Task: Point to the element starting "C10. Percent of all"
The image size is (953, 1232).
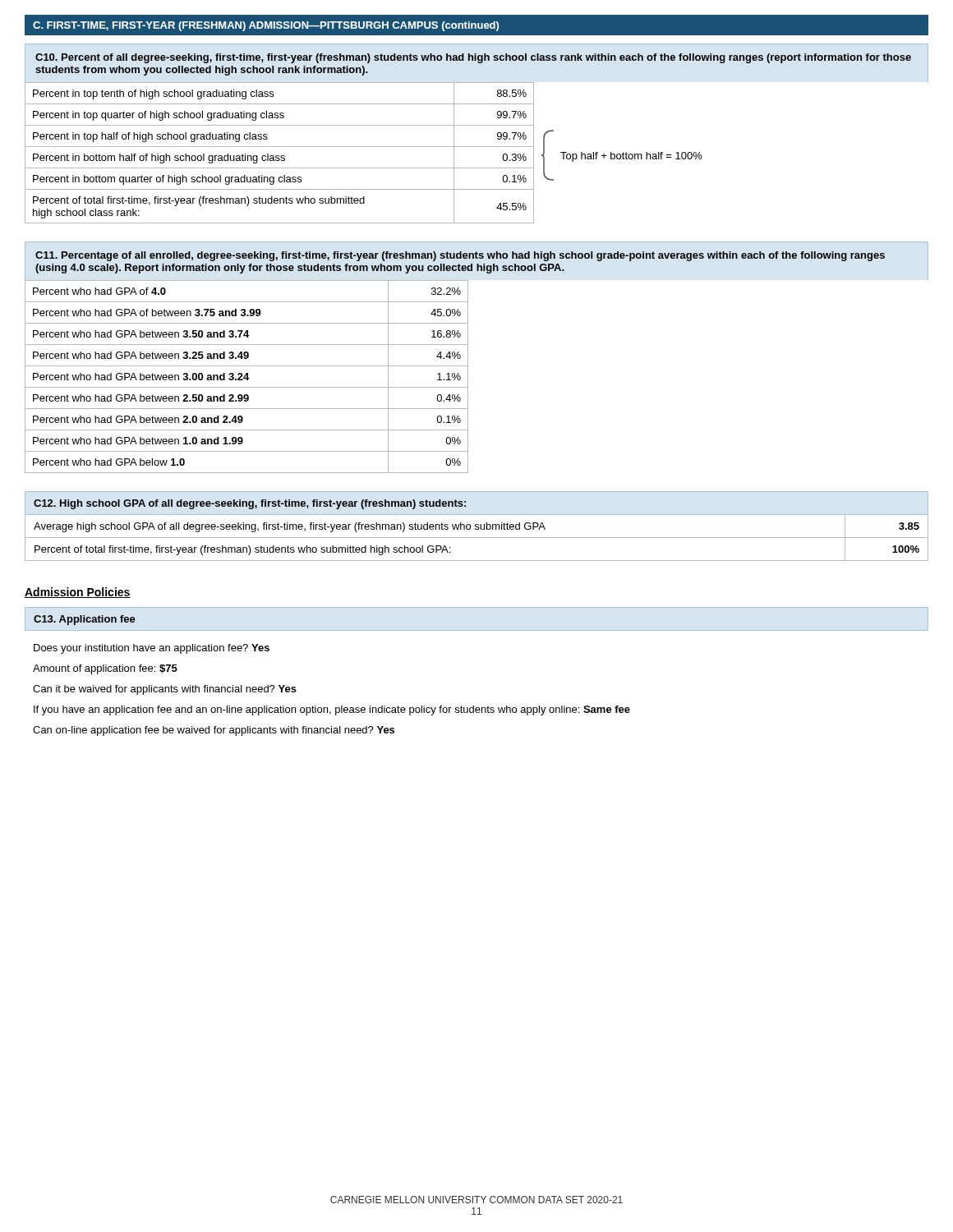Action: (x=473, y=63)
